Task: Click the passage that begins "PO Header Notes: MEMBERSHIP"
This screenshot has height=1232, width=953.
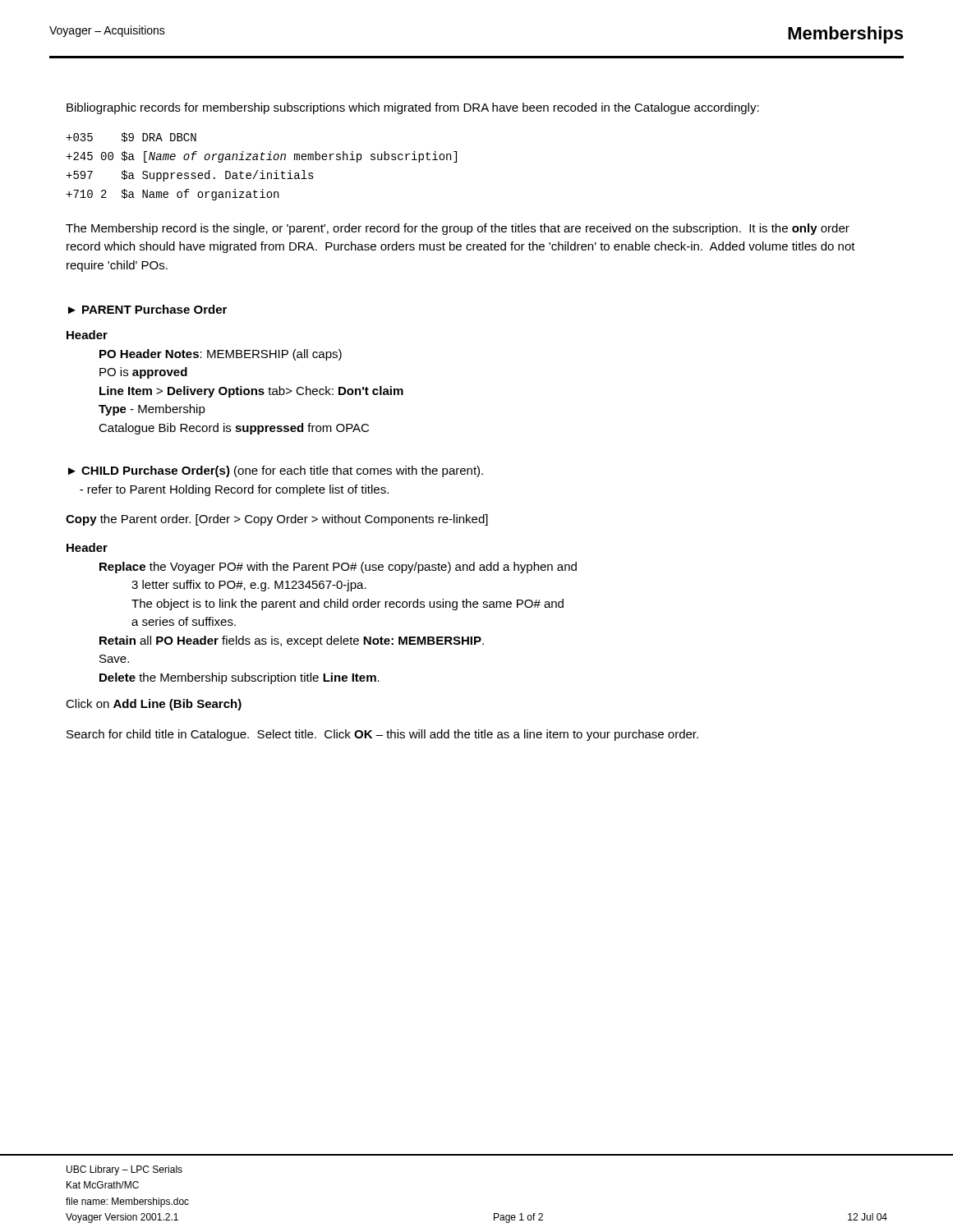Action: [251, 390]
